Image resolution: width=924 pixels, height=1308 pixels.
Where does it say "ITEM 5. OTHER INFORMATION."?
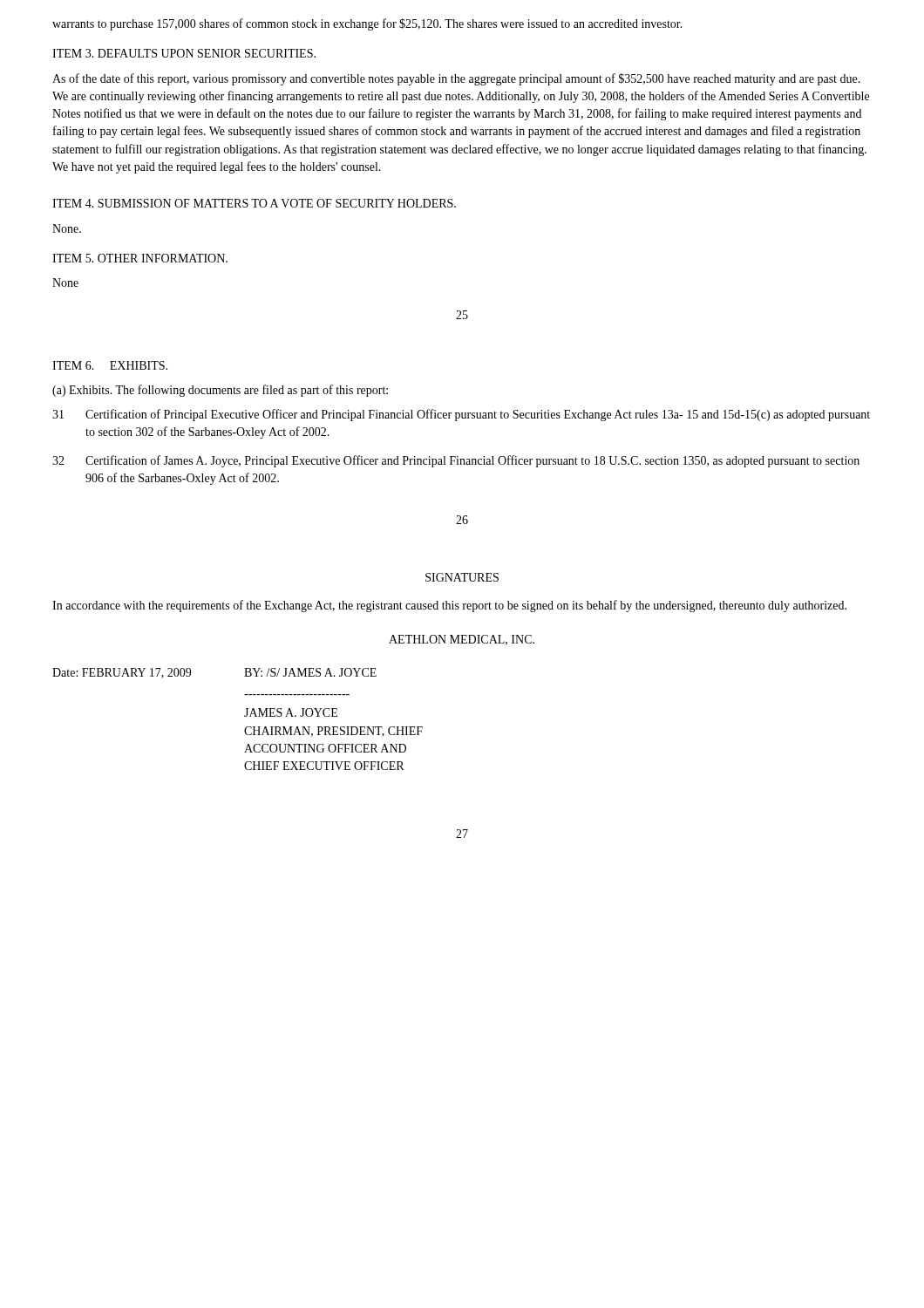pyautogui.click(x=140, y=258)
